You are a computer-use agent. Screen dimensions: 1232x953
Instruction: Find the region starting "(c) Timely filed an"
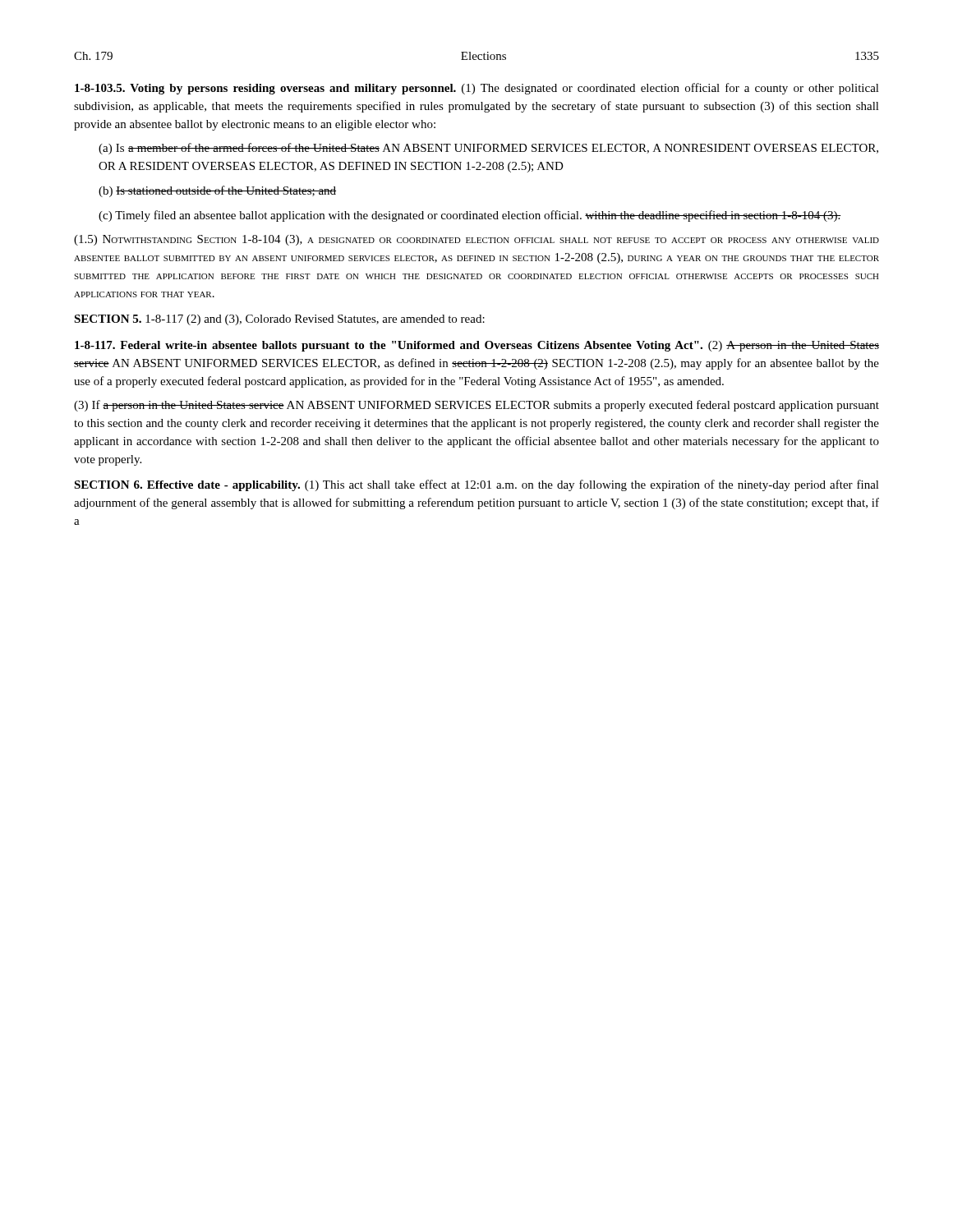click(470, 215)
